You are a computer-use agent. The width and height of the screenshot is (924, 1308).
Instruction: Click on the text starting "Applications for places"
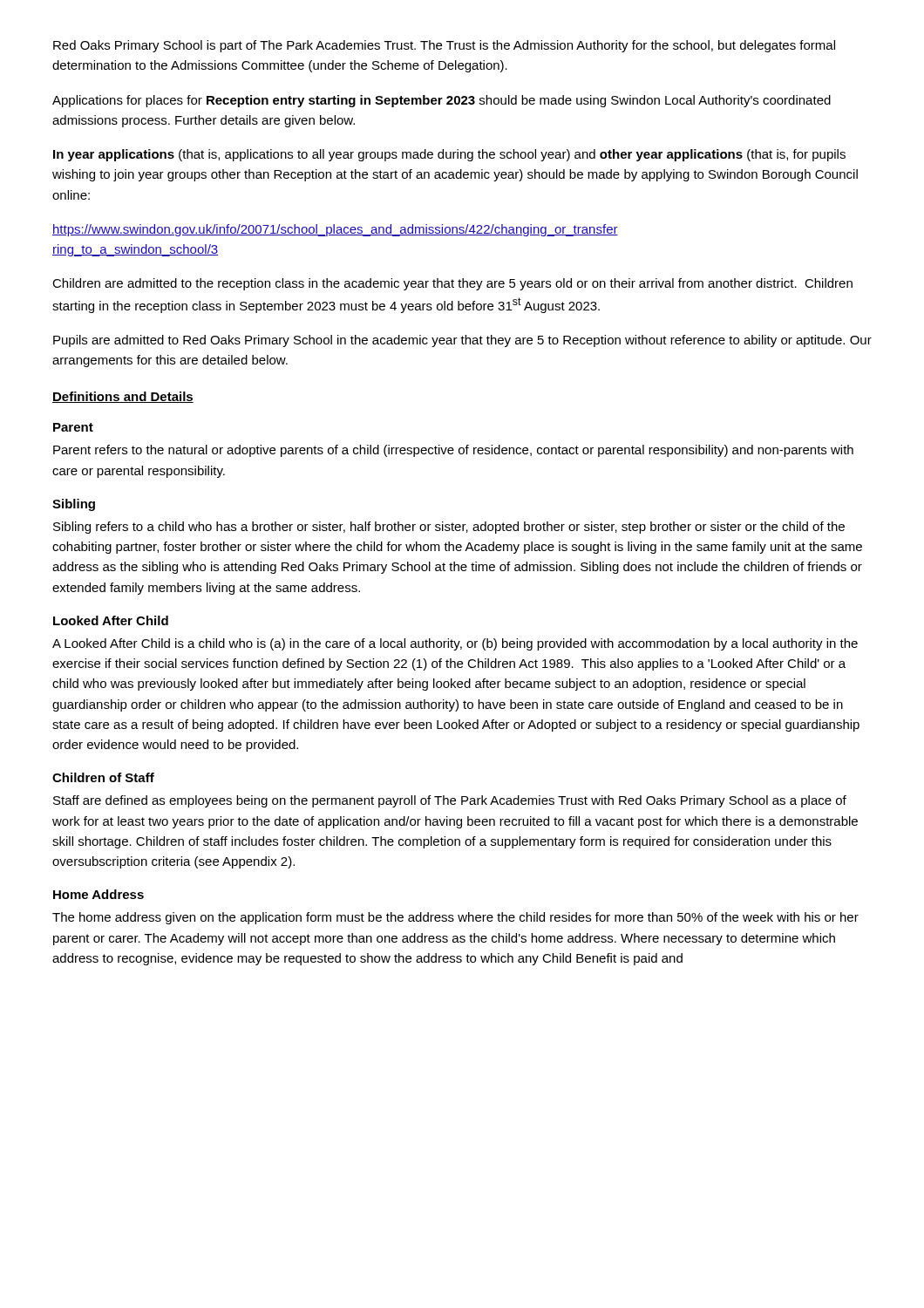(442, 110)
